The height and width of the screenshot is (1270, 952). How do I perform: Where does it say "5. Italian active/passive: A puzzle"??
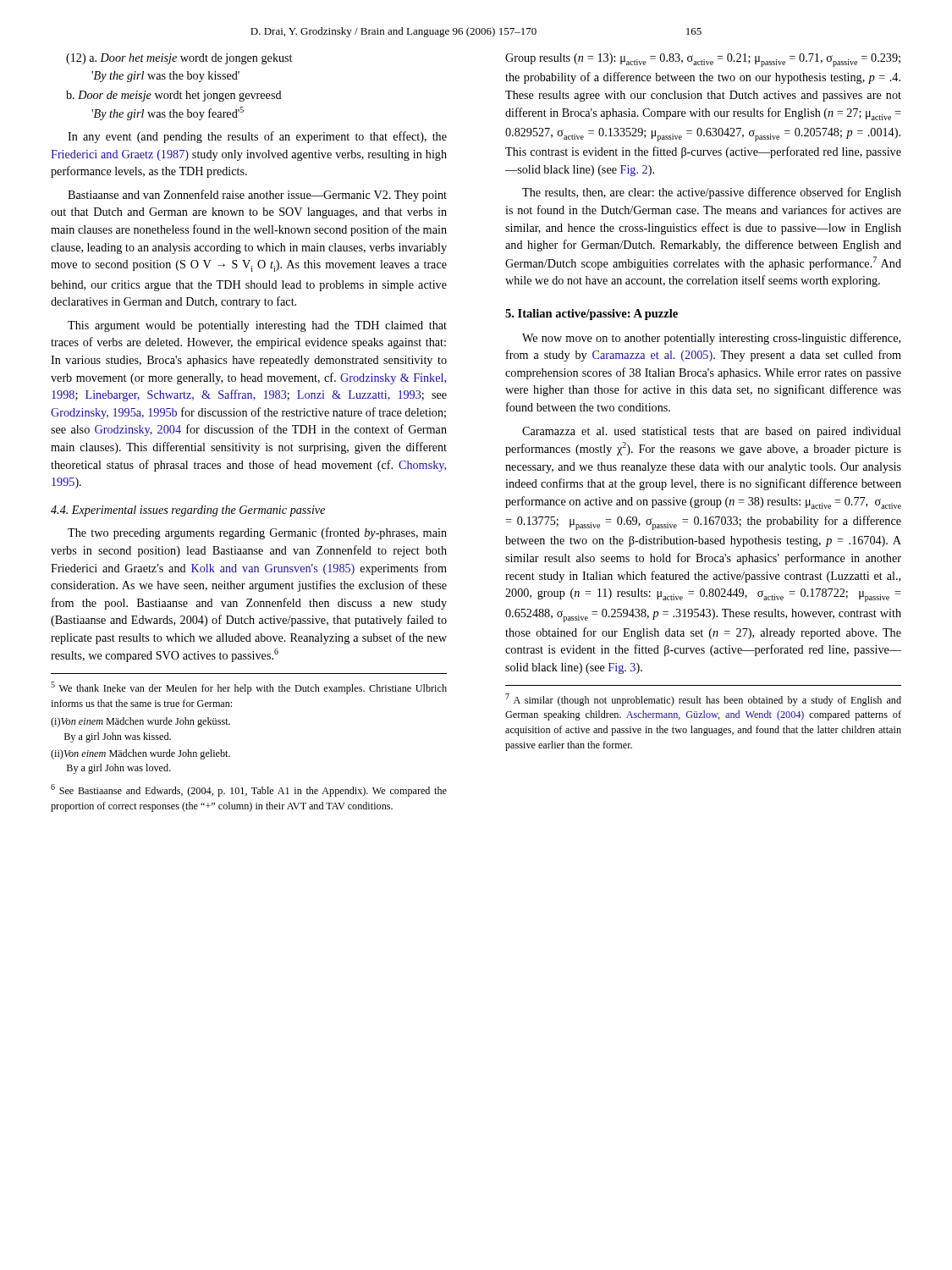pyautogui.click(x=592, y=313)
